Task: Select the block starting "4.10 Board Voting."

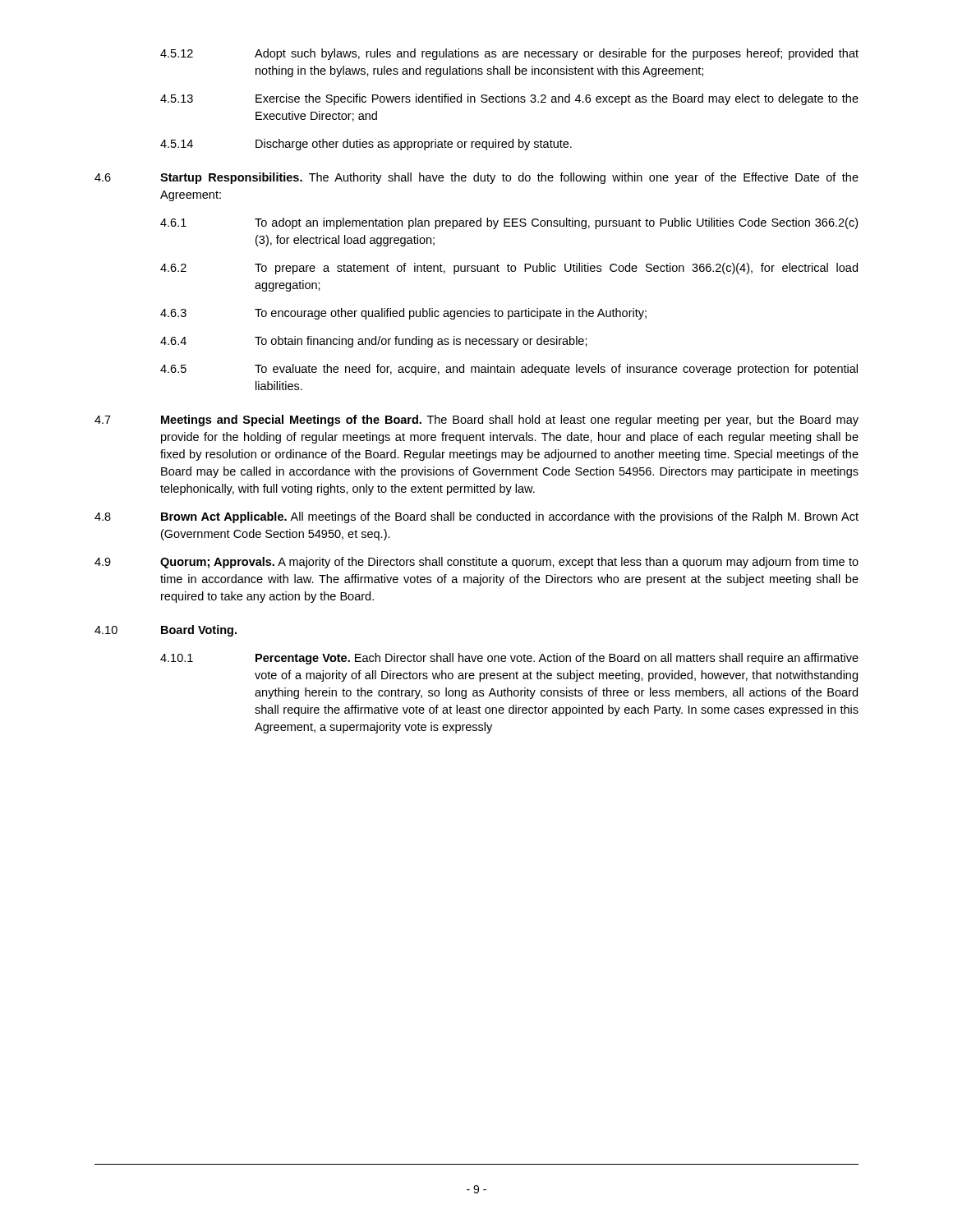Action: coord(166,631)
